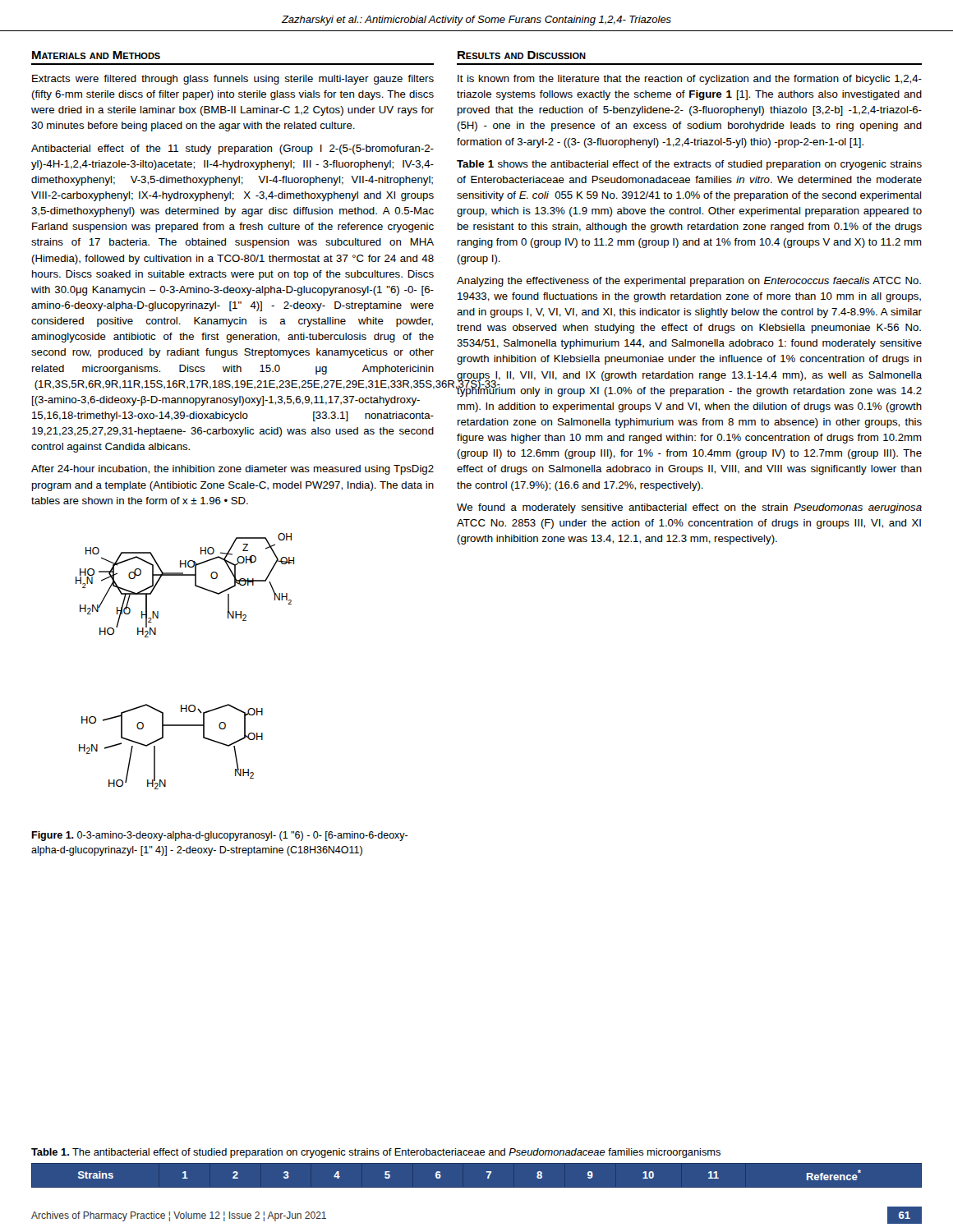Locate the section header that reads "Materials and Methods"
This screenshot has width=953, height=1232.
click(x=96, y=55)
